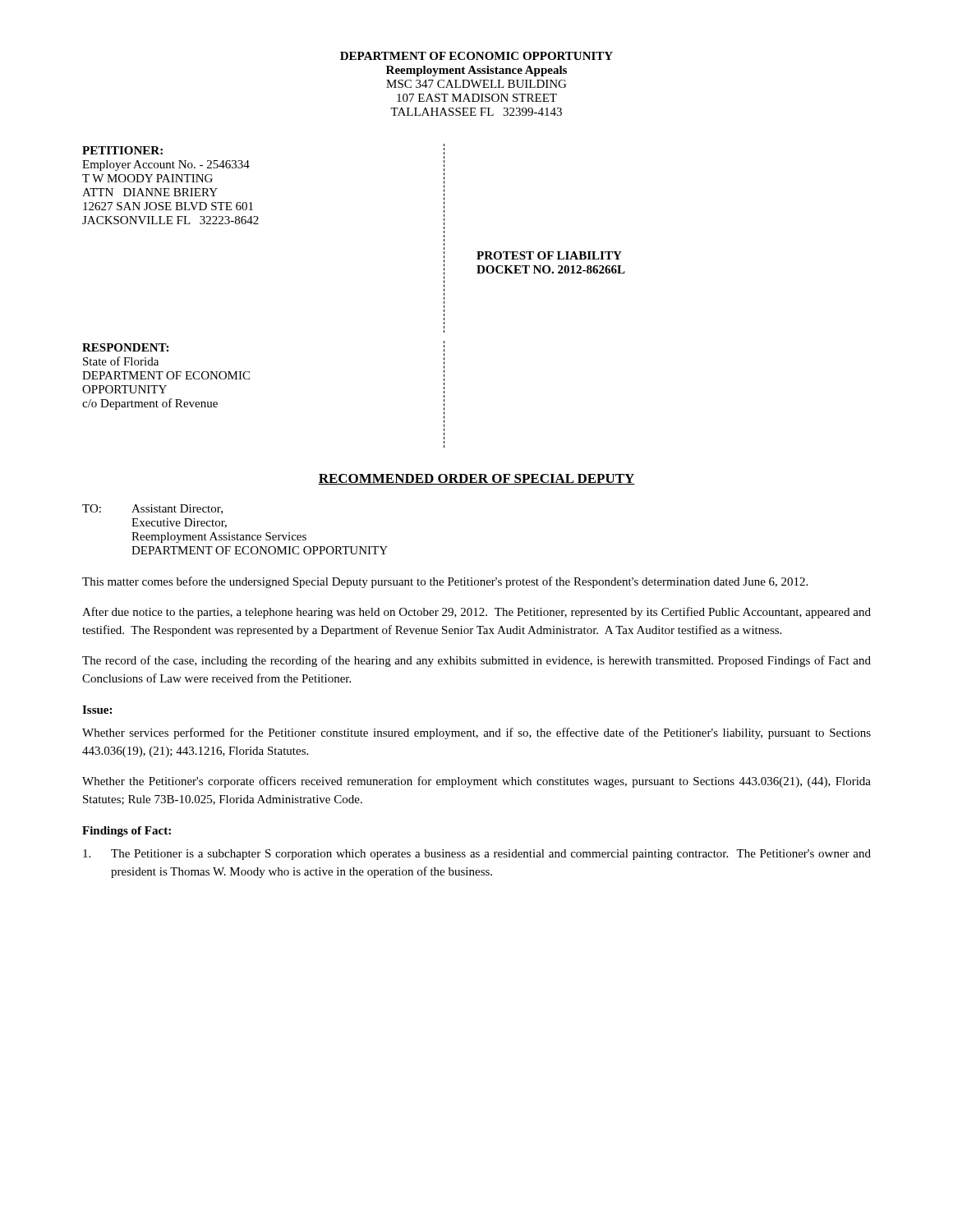Click the passage that begins "RESPONDENT: State of Florida"
This screenshot has width=953, height=1232.
[255, 376]
